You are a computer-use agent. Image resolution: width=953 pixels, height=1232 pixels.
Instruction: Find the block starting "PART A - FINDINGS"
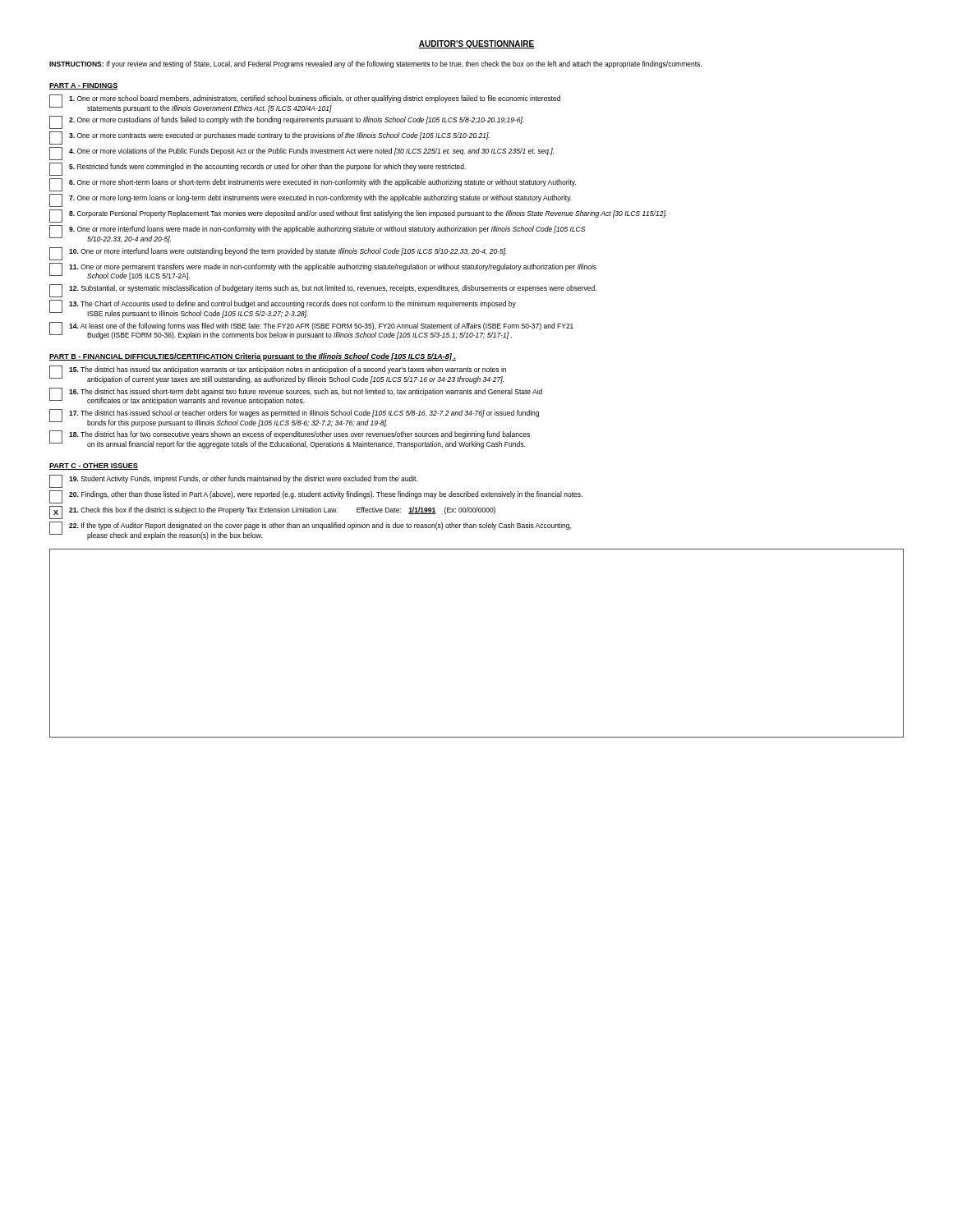point(83,85)
